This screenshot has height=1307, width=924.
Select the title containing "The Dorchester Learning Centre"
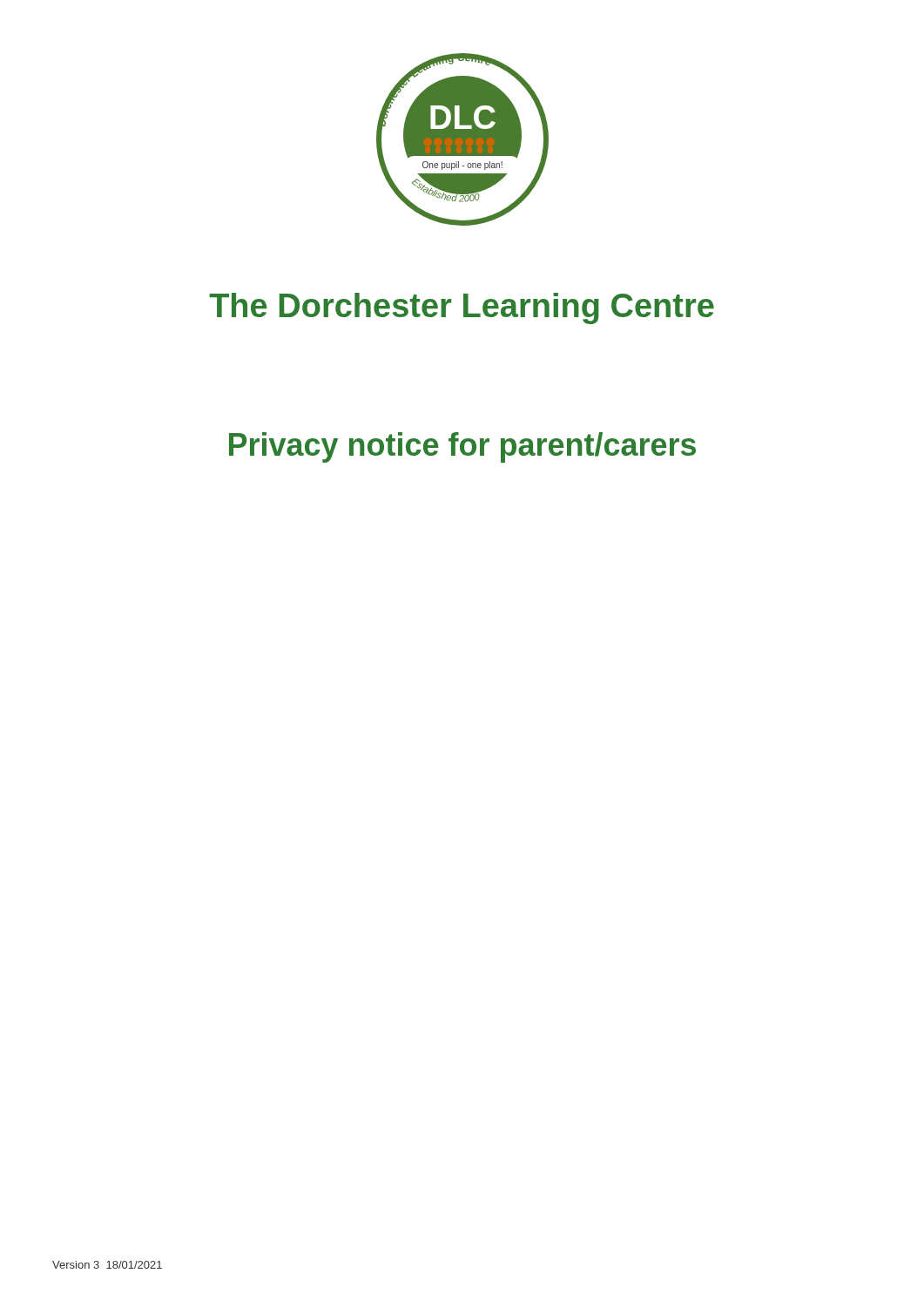(462, 306)
